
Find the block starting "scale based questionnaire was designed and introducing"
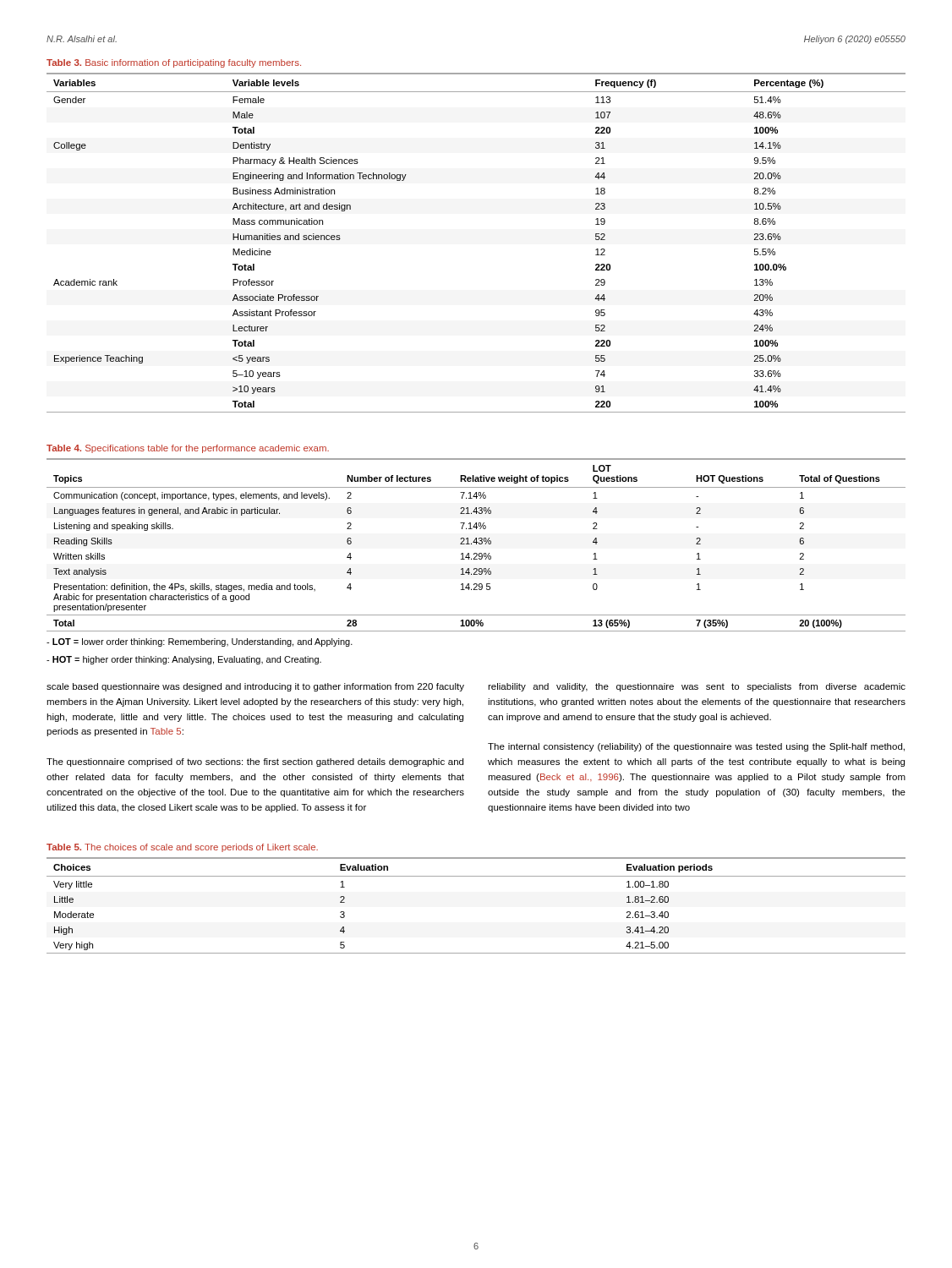(x=255, y=687)
